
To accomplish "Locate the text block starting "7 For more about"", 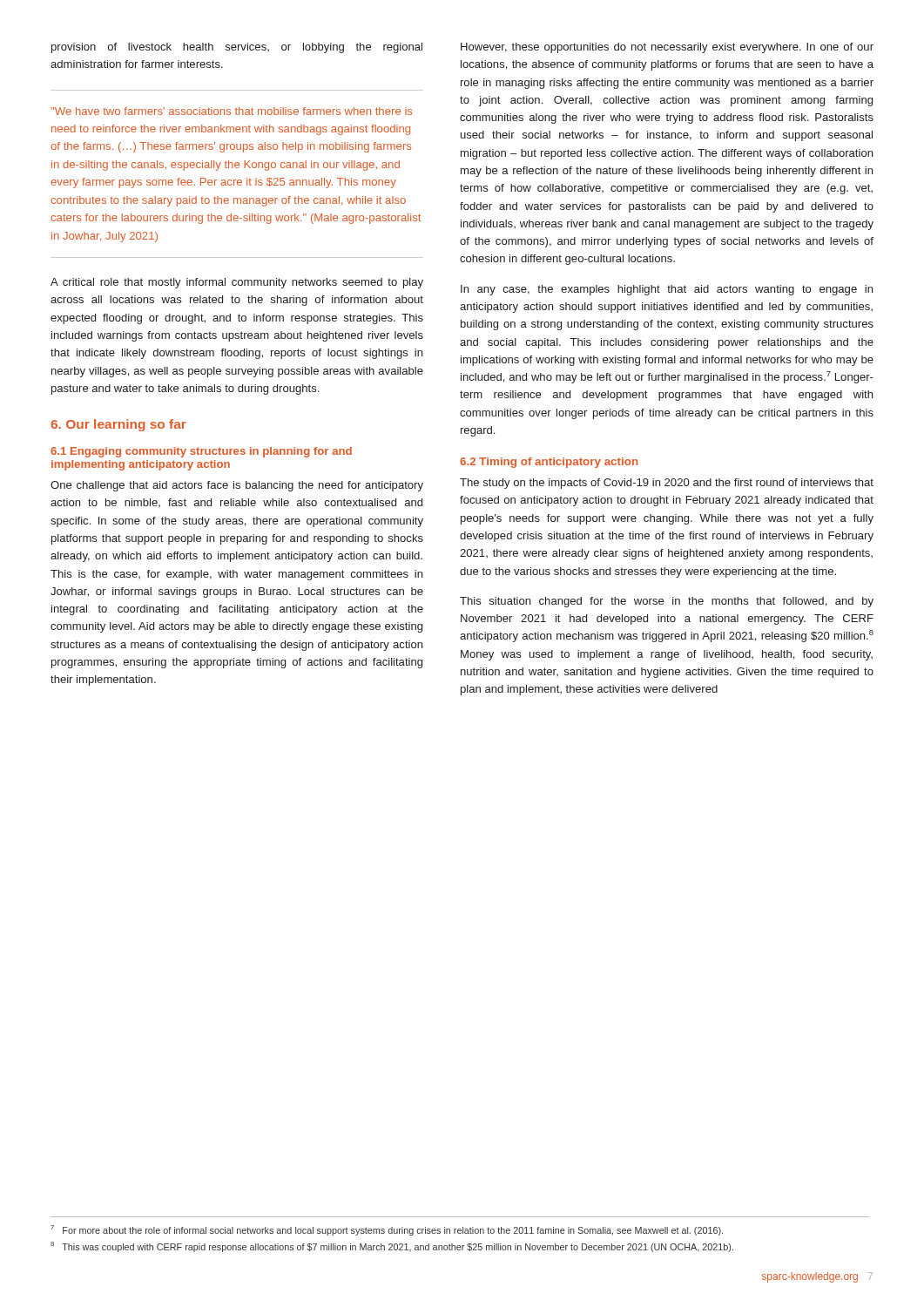I will click(x=387, y=1229).
